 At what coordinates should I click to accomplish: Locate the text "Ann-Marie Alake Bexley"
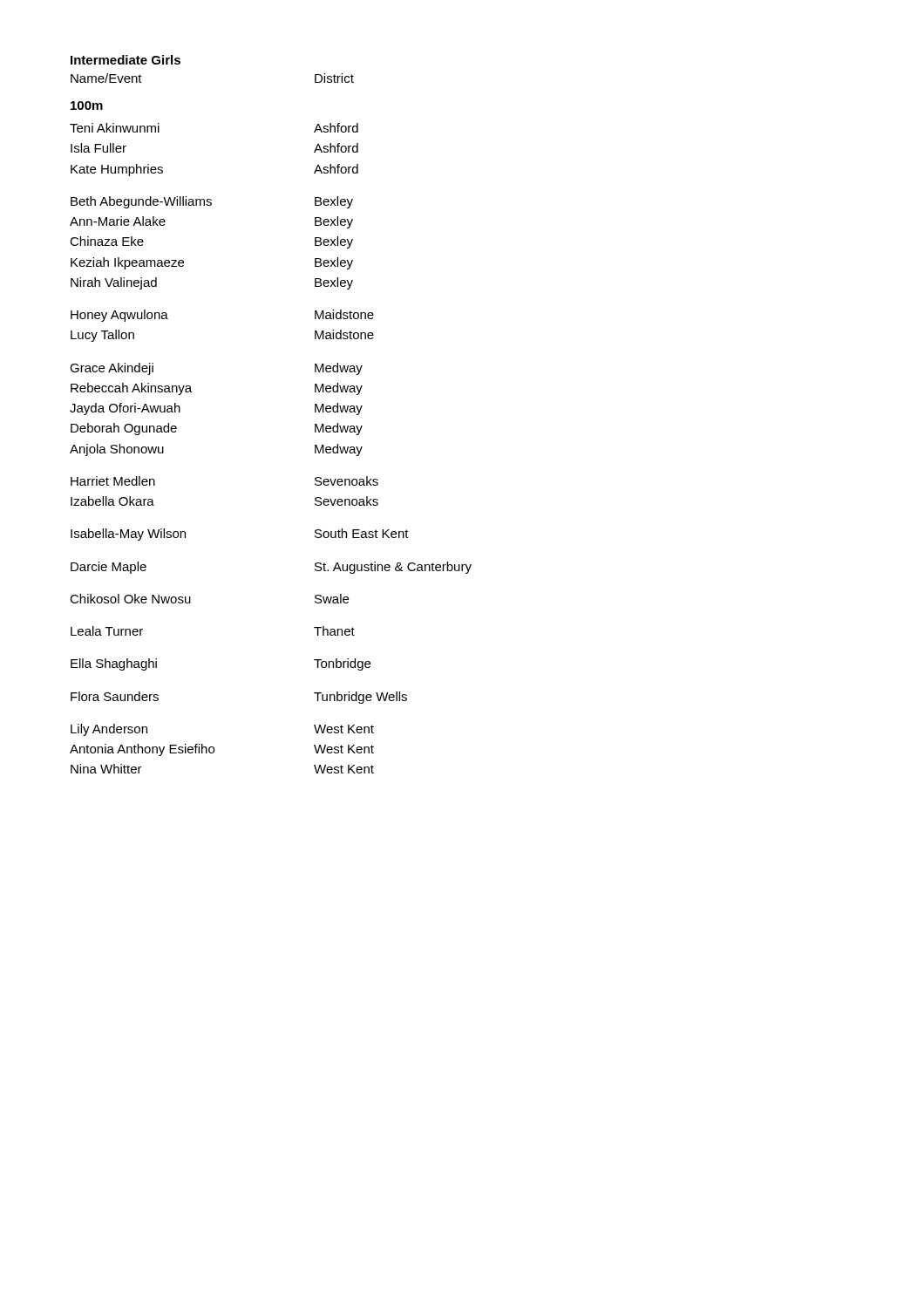click(331, 221)
